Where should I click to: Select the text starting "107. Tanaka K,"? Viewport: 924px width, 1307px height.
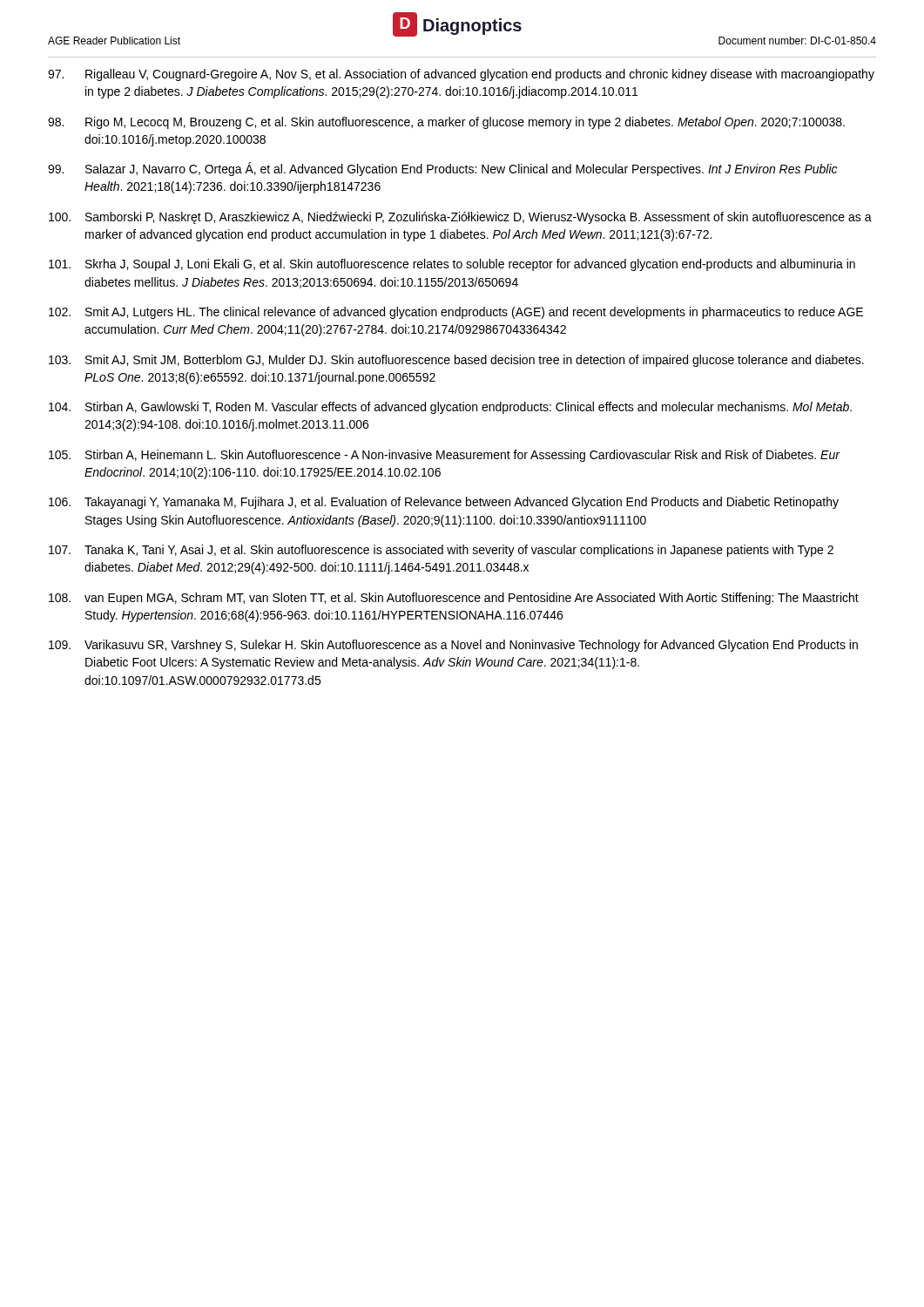[462, 559]
